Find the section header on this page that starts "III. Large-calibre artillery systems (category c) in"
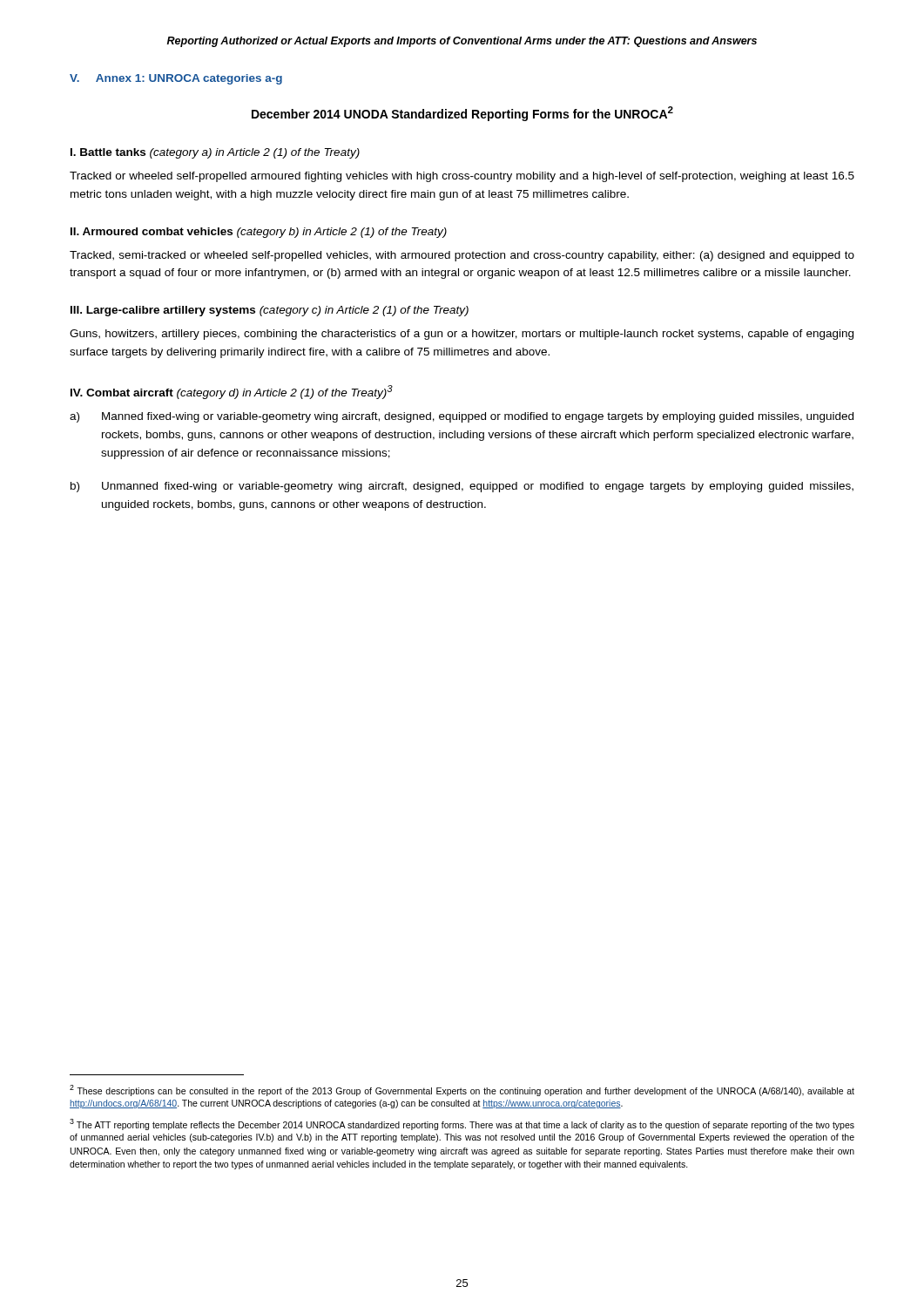Screen dimensions: 1307x924 [x=269, y=310]
